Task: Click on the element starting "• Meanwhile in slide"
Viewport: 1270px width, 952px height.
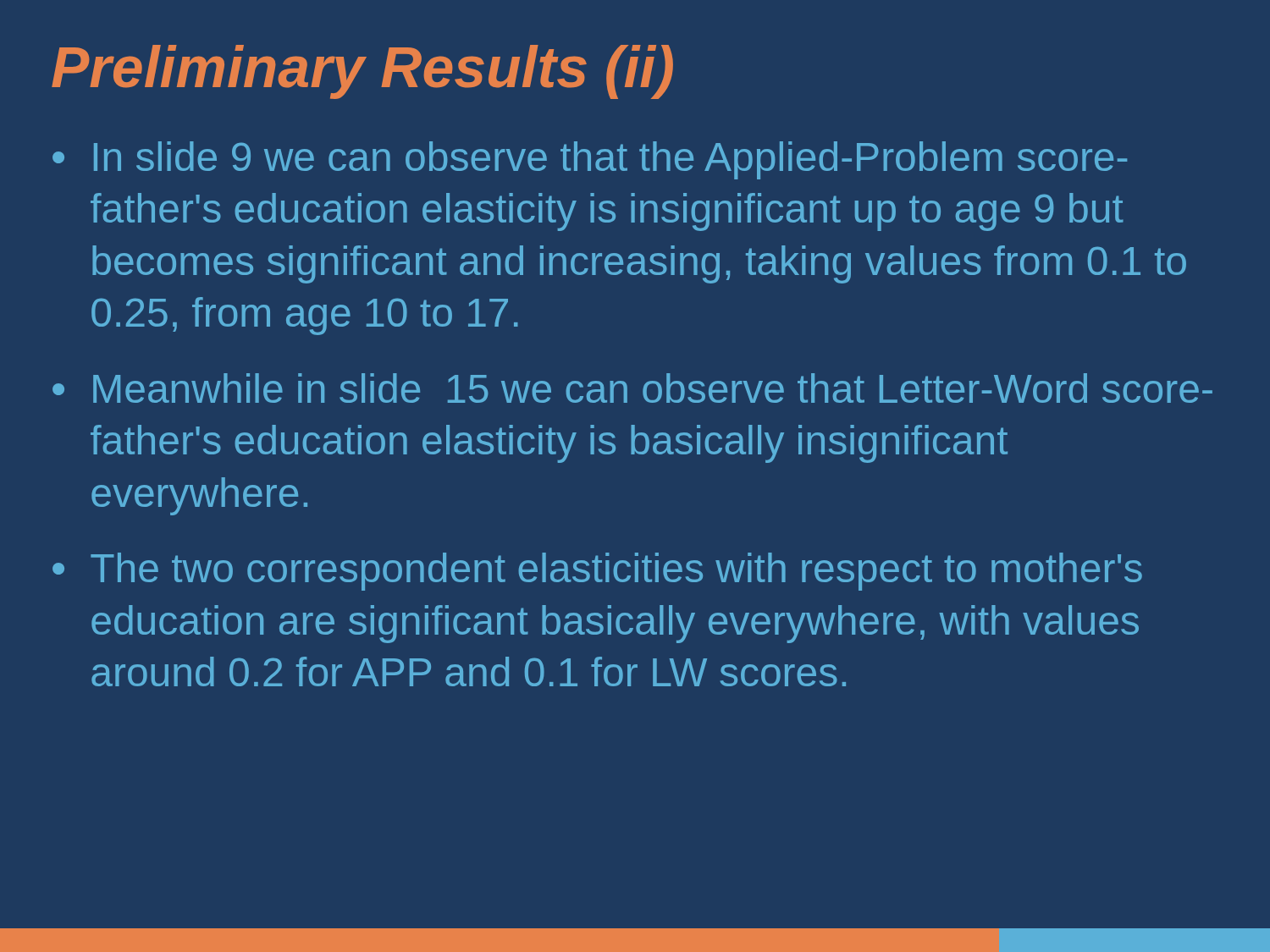Action: coord(635,441)
